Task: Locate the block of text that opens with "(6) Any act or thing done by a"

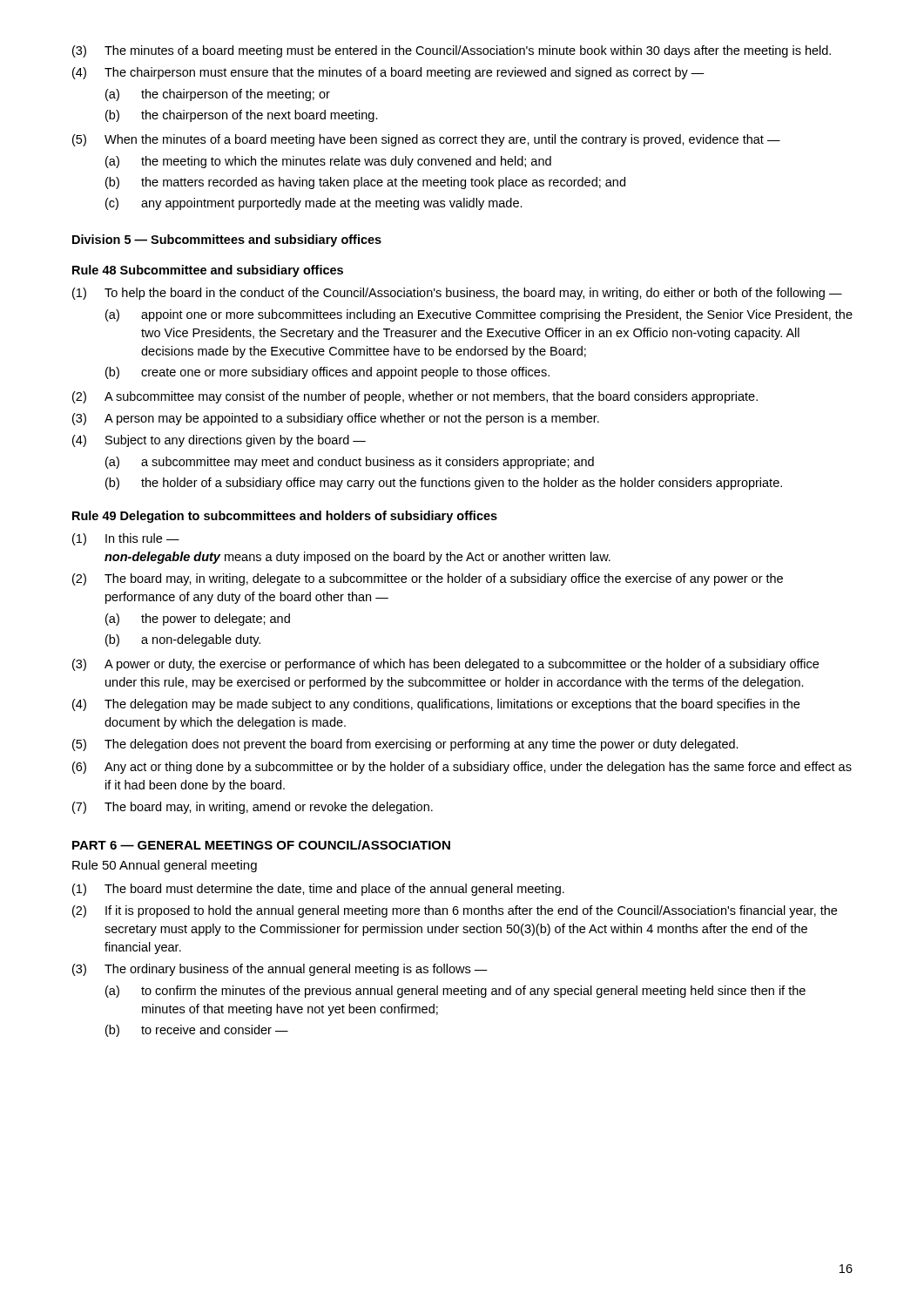Action: (x=462, y=776)
